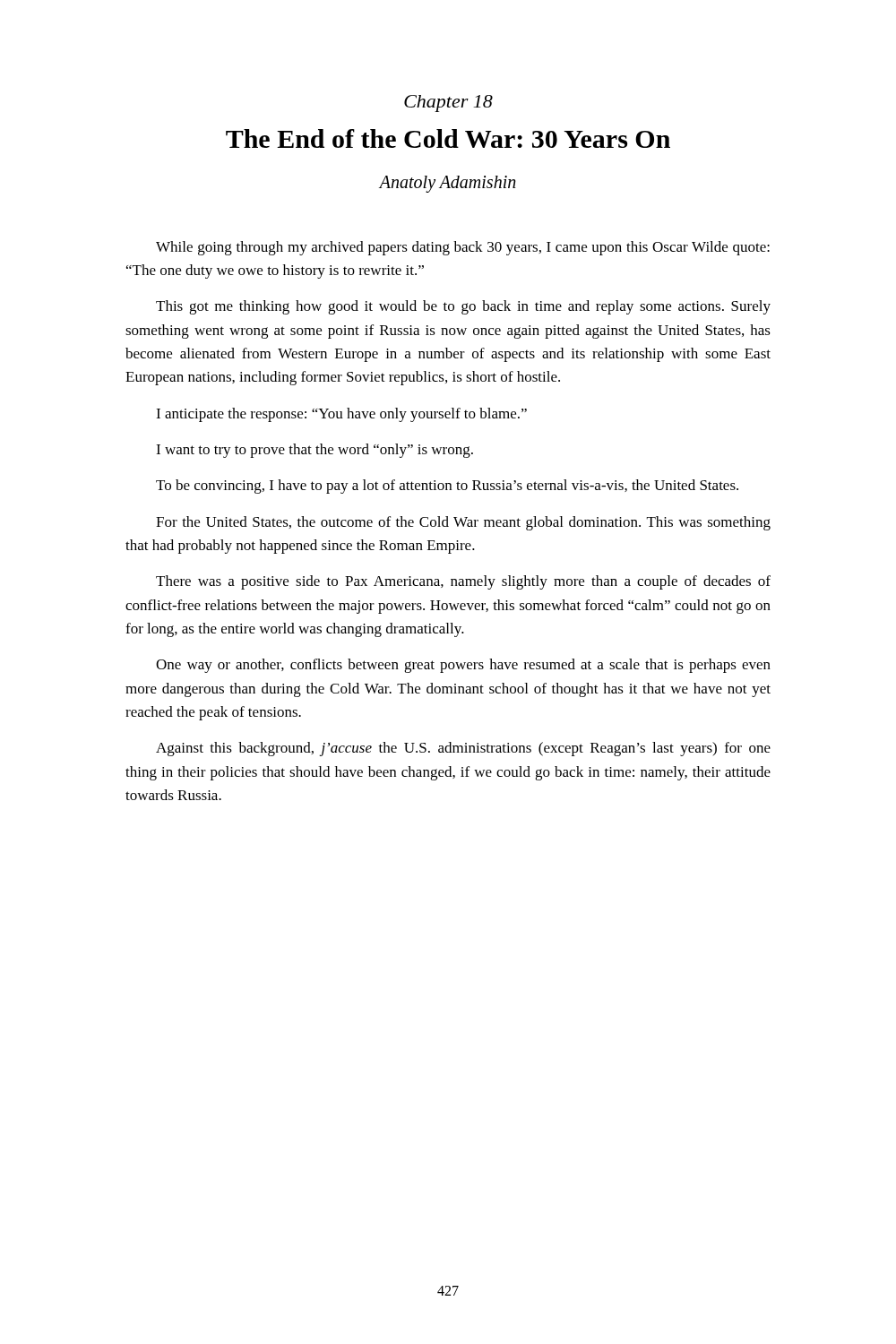Locate the block of text that opens with "For the United States,"
The height and width of the screenshot is (1344, 896).
[448, 533]
